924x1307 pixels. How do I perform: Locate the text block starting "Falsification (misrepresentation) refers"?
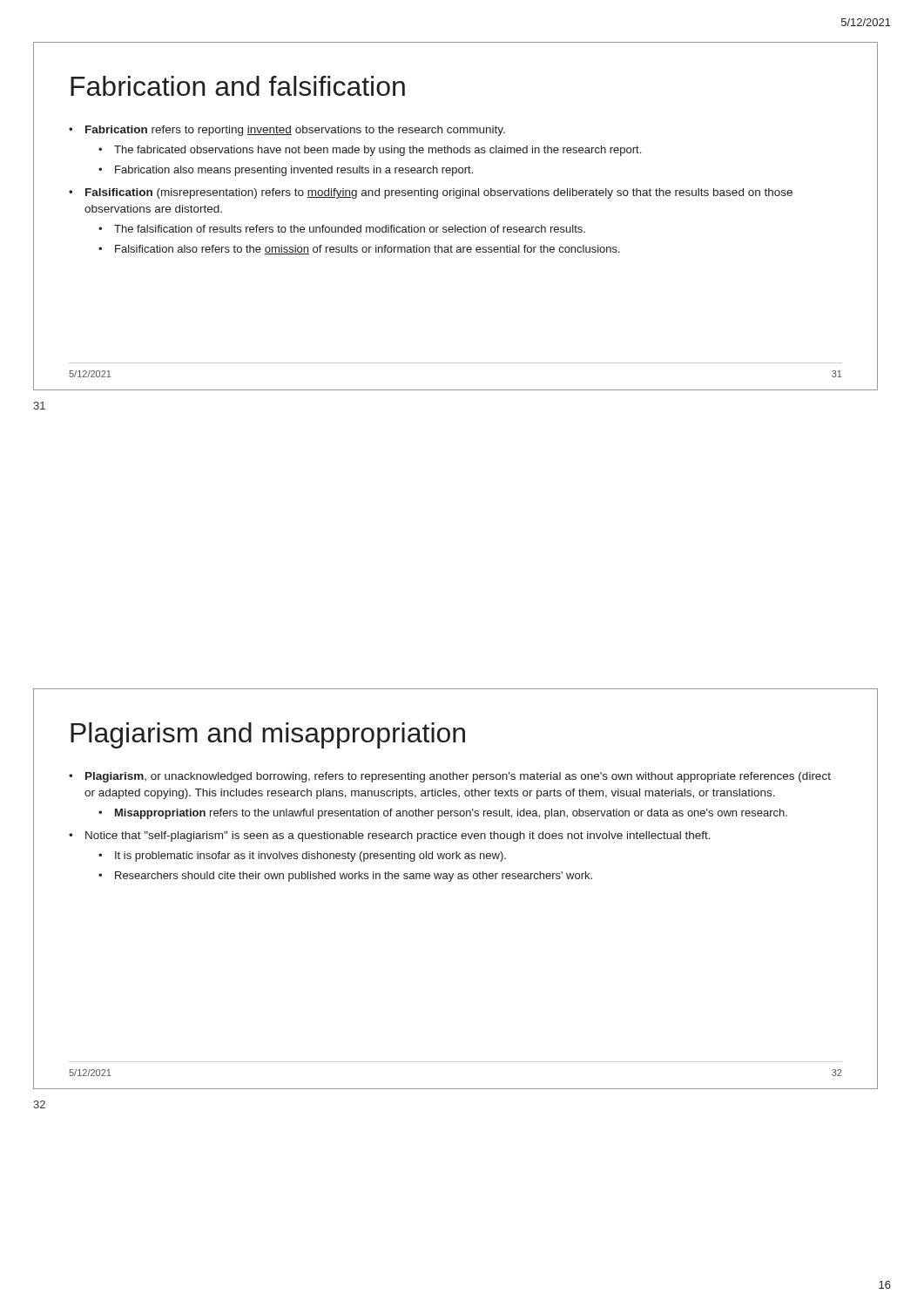pyautogui.click(x=463, y=222)
